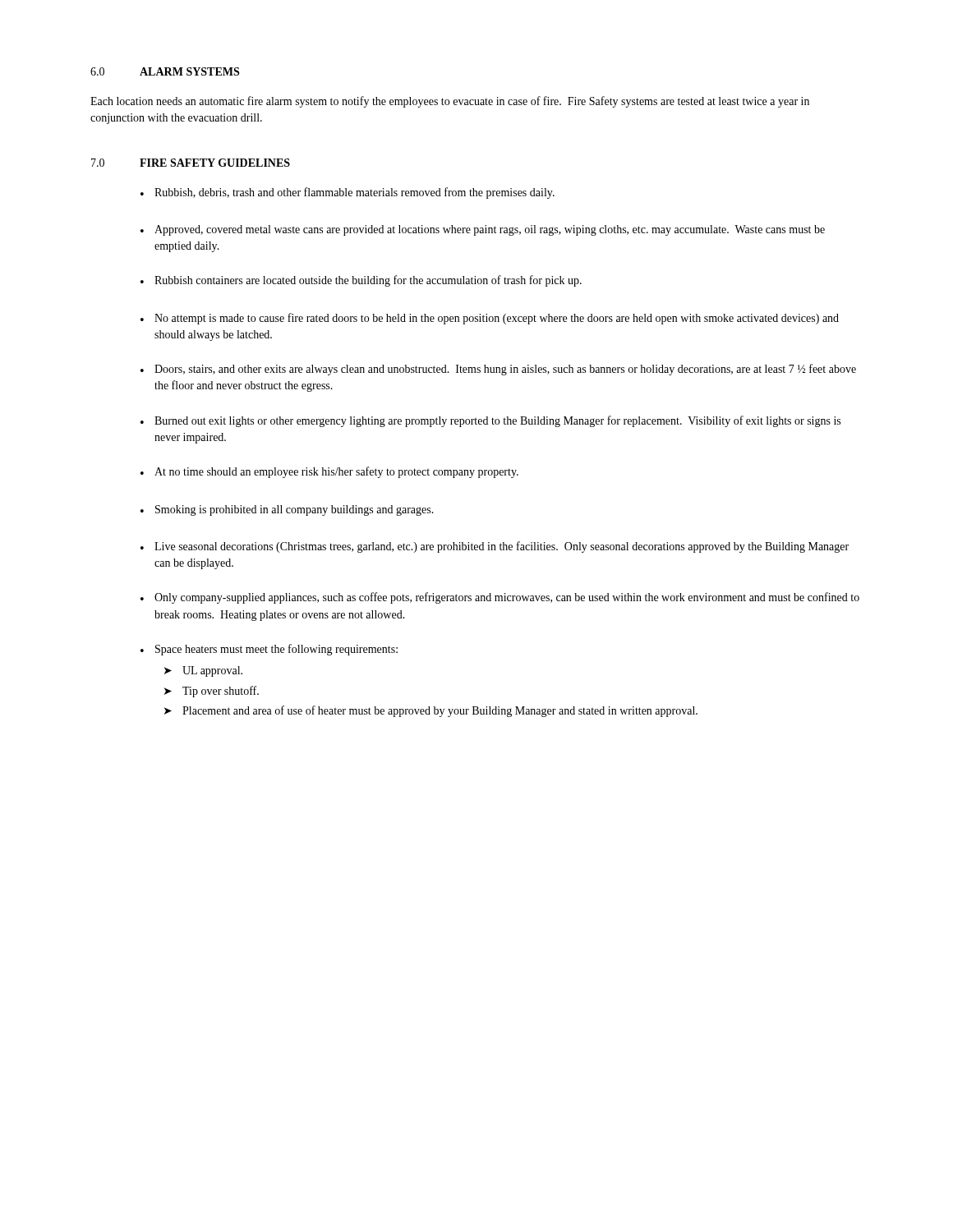Select the element starting "• Doors, stairs, and other exits are"
This screenshot has height=1232, width=953.
501,378
